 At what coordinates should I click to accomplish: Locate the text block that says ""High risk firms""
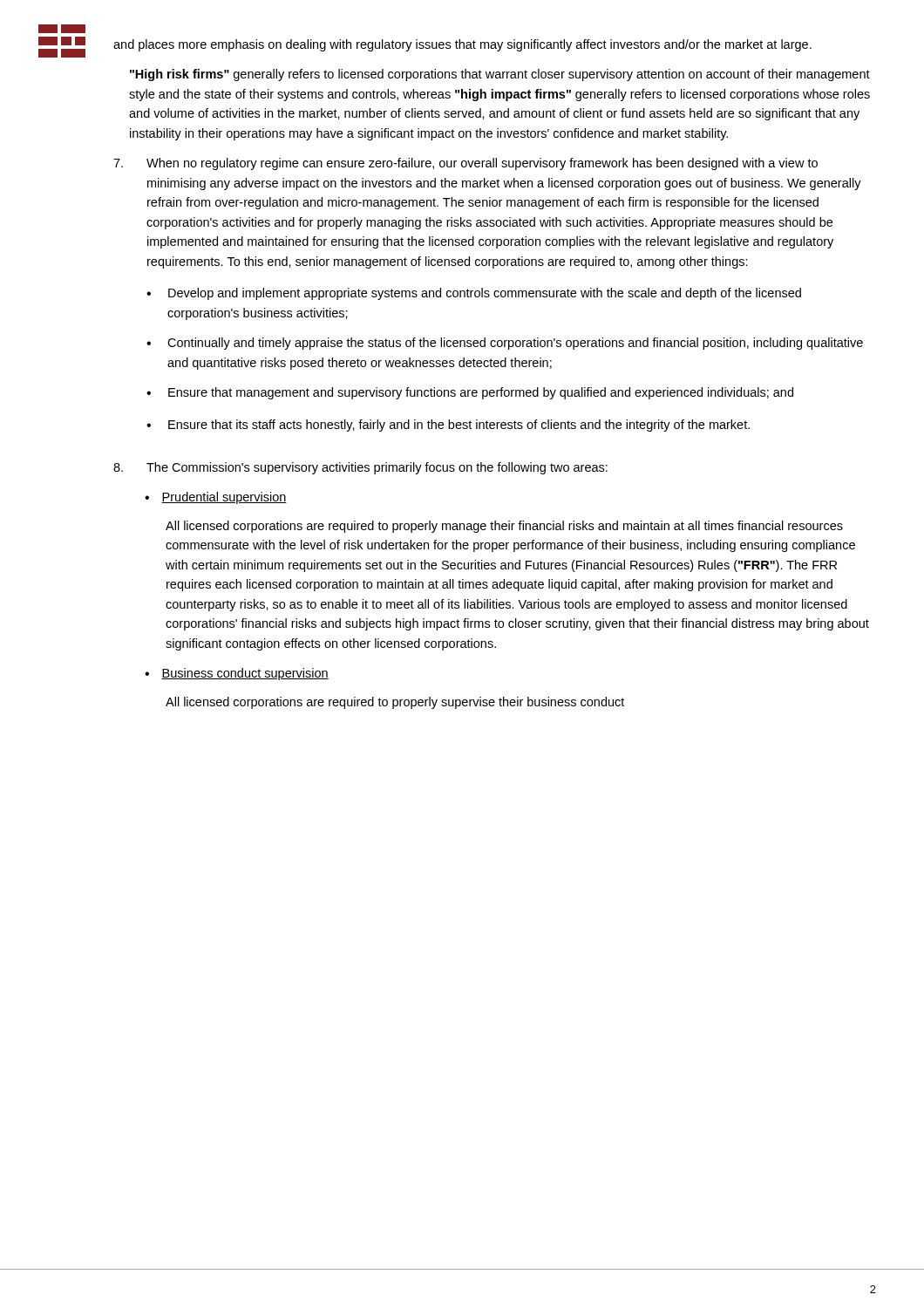(x=500, y=104)
